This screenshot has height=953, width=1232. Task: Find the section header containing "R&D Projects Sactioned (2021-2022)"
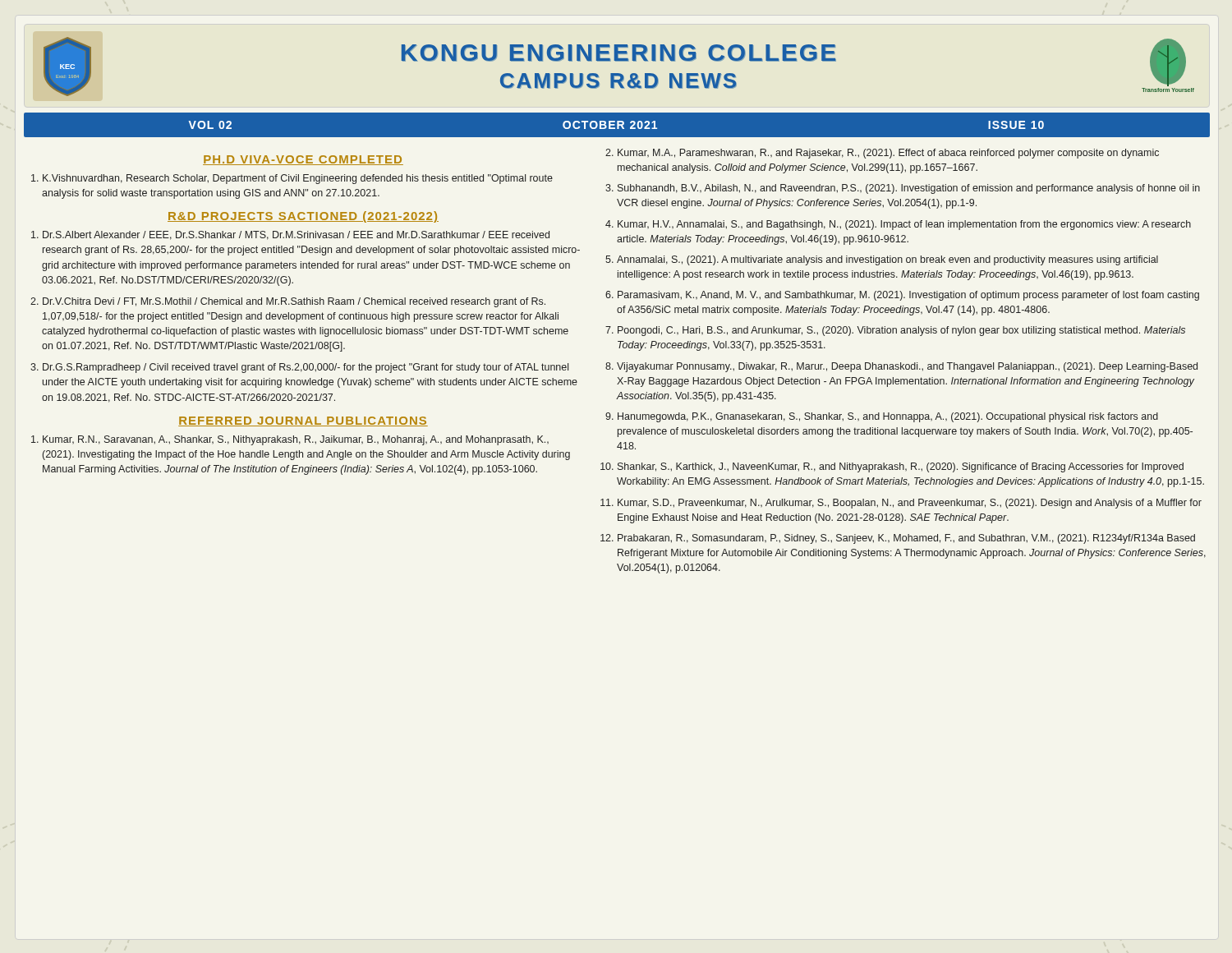click(303, 216)
